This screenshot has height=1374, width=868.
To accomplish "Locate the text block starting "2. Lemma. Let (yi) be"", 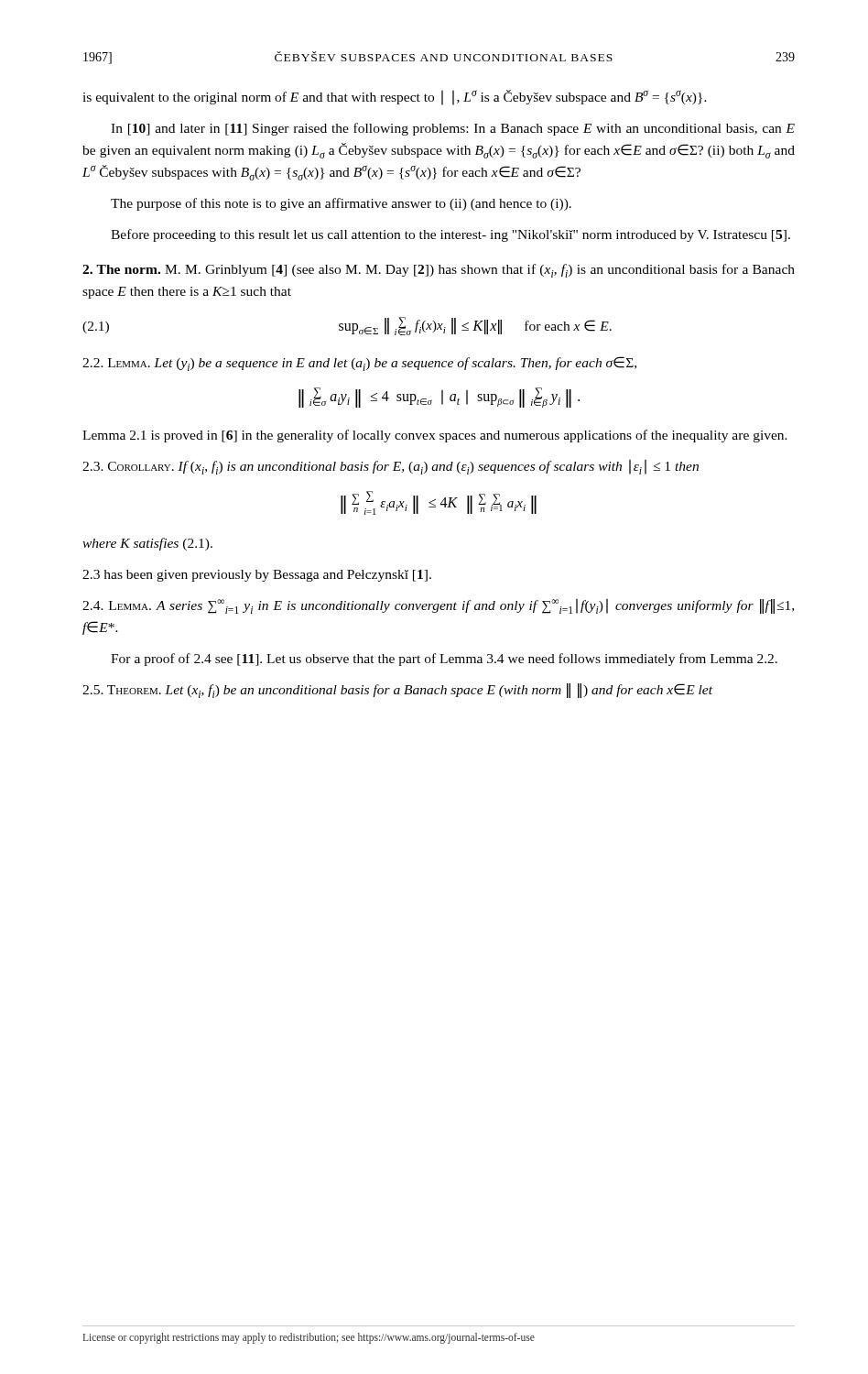I will coord(439,363).
